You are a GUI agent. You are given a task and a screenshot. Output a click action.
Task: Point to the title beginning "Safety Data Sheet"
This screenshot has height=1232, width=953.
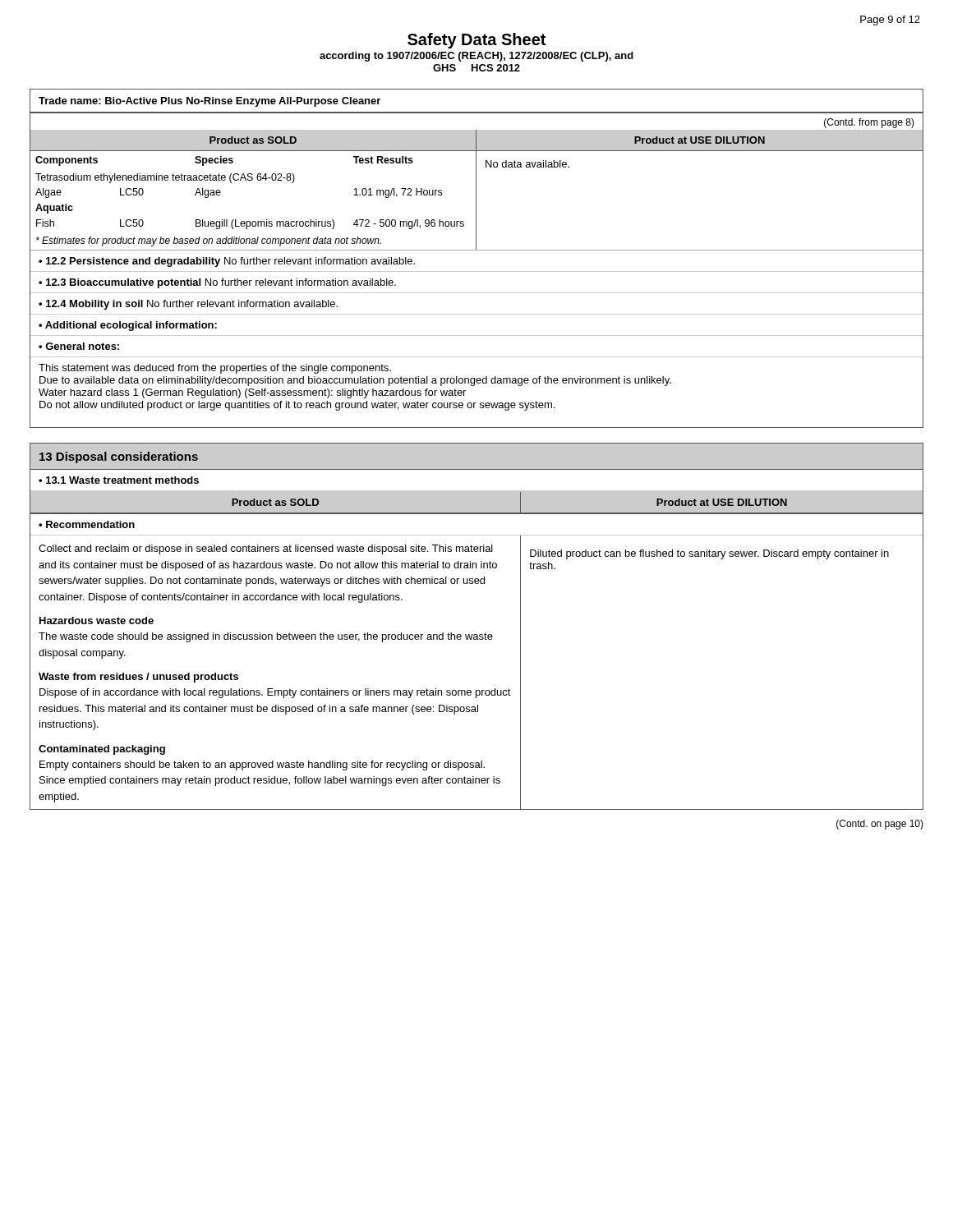[476, 52]
